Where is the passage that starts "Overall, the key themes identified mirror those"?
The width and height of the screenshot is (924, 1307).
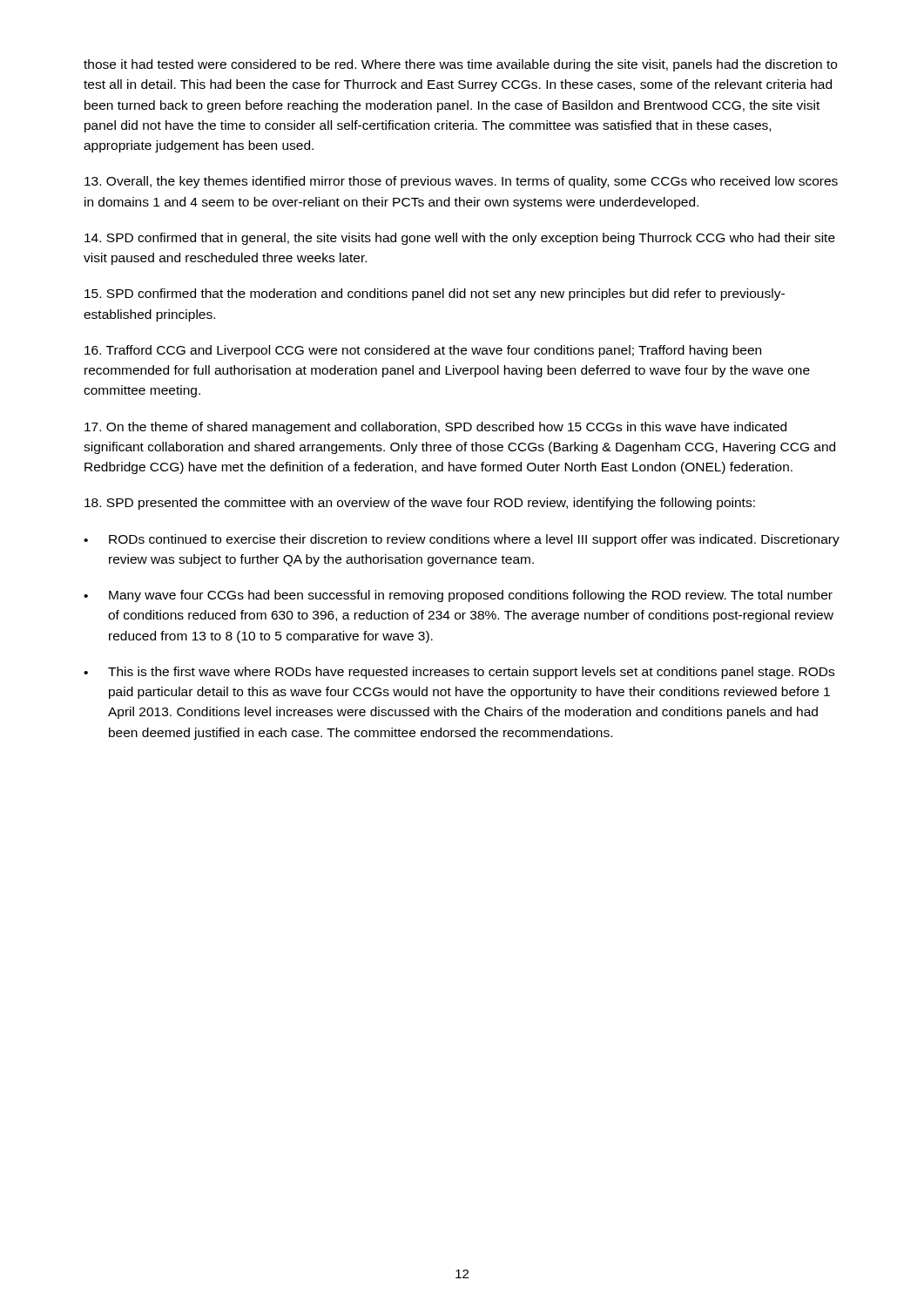click(461, 191)
